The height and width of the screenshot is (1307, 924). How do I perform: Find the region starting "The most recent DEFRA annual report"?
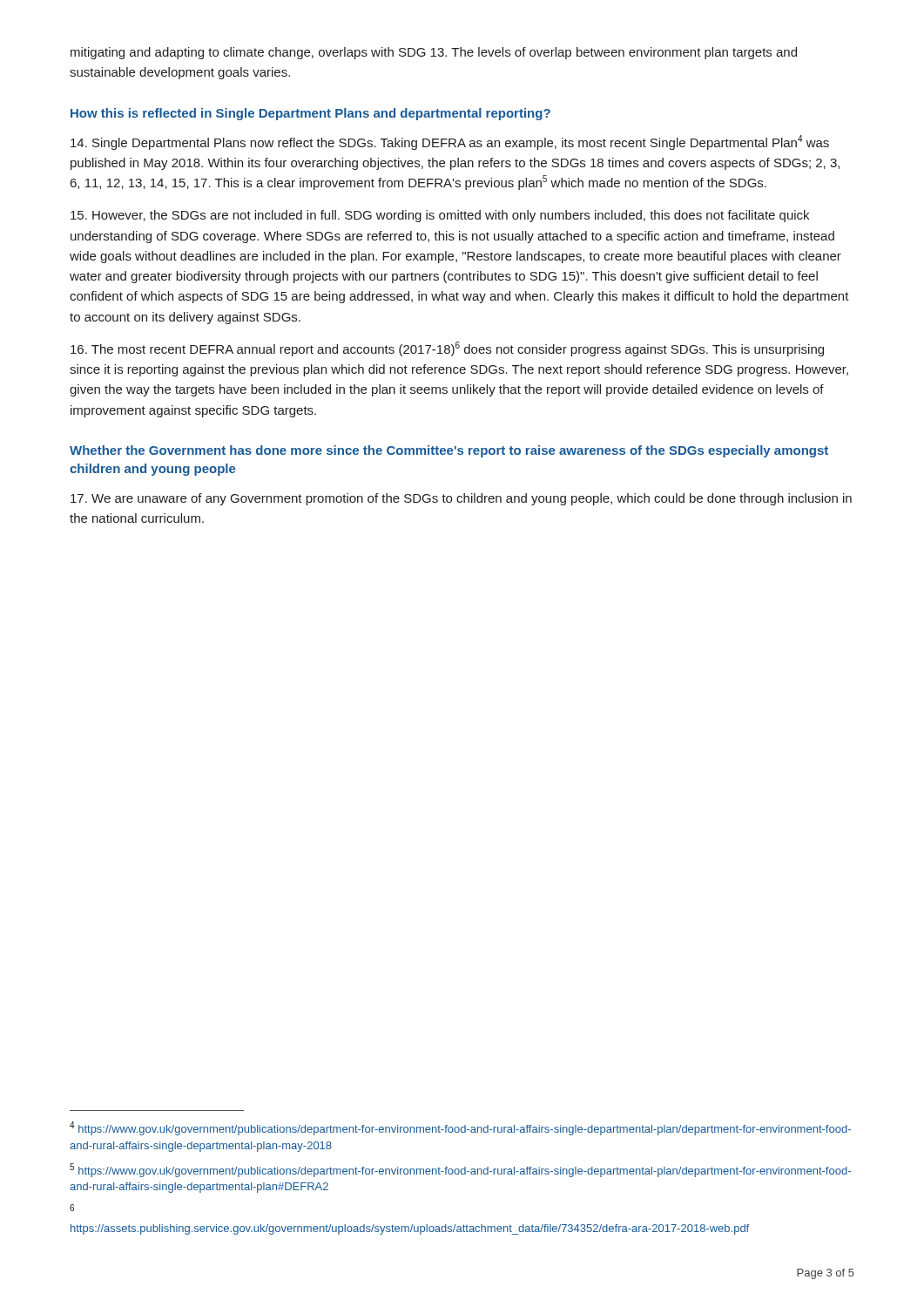[x=462, y=379]
